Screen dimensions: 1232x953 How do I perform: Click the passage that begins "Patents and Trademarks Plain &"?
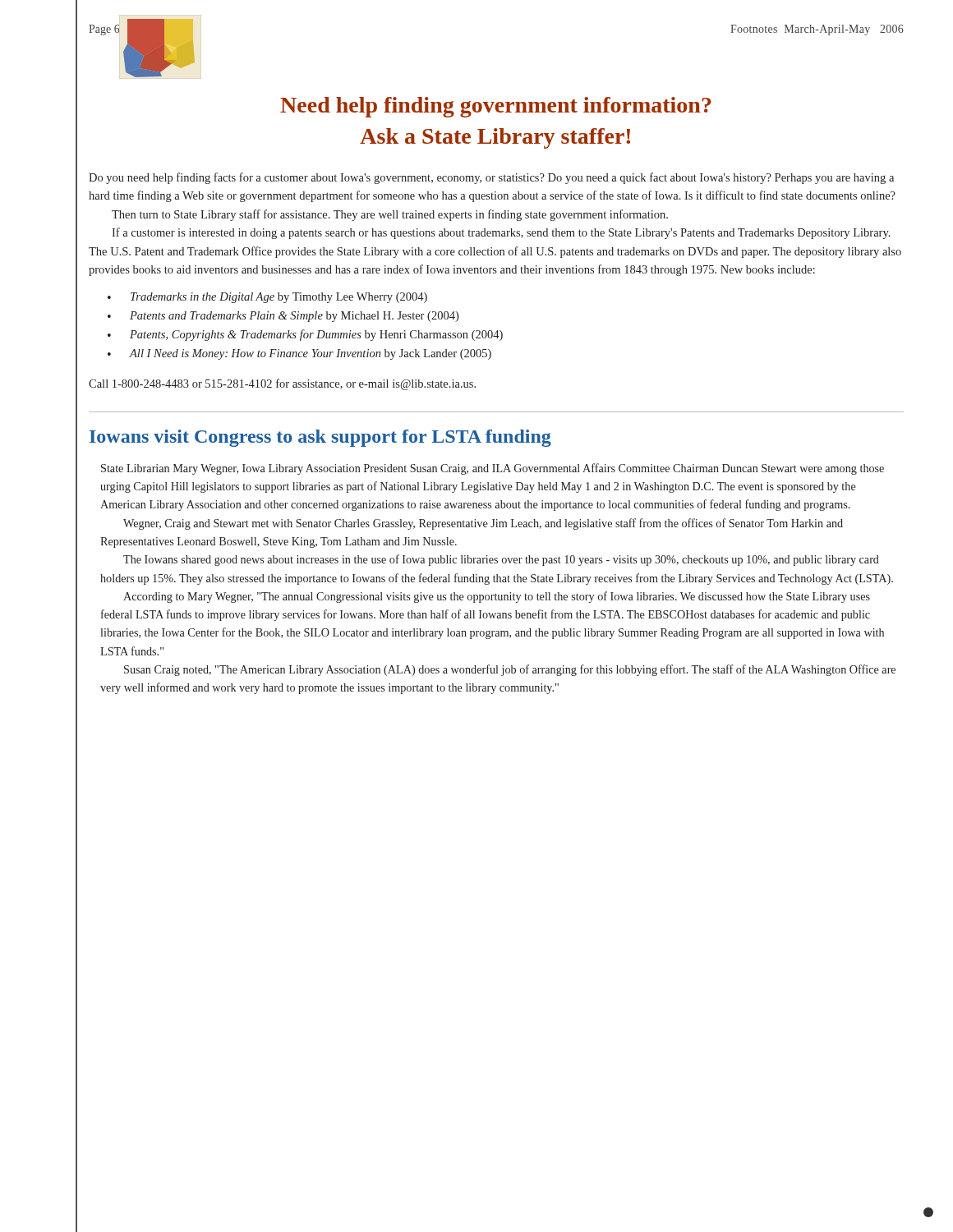[294, 315]
